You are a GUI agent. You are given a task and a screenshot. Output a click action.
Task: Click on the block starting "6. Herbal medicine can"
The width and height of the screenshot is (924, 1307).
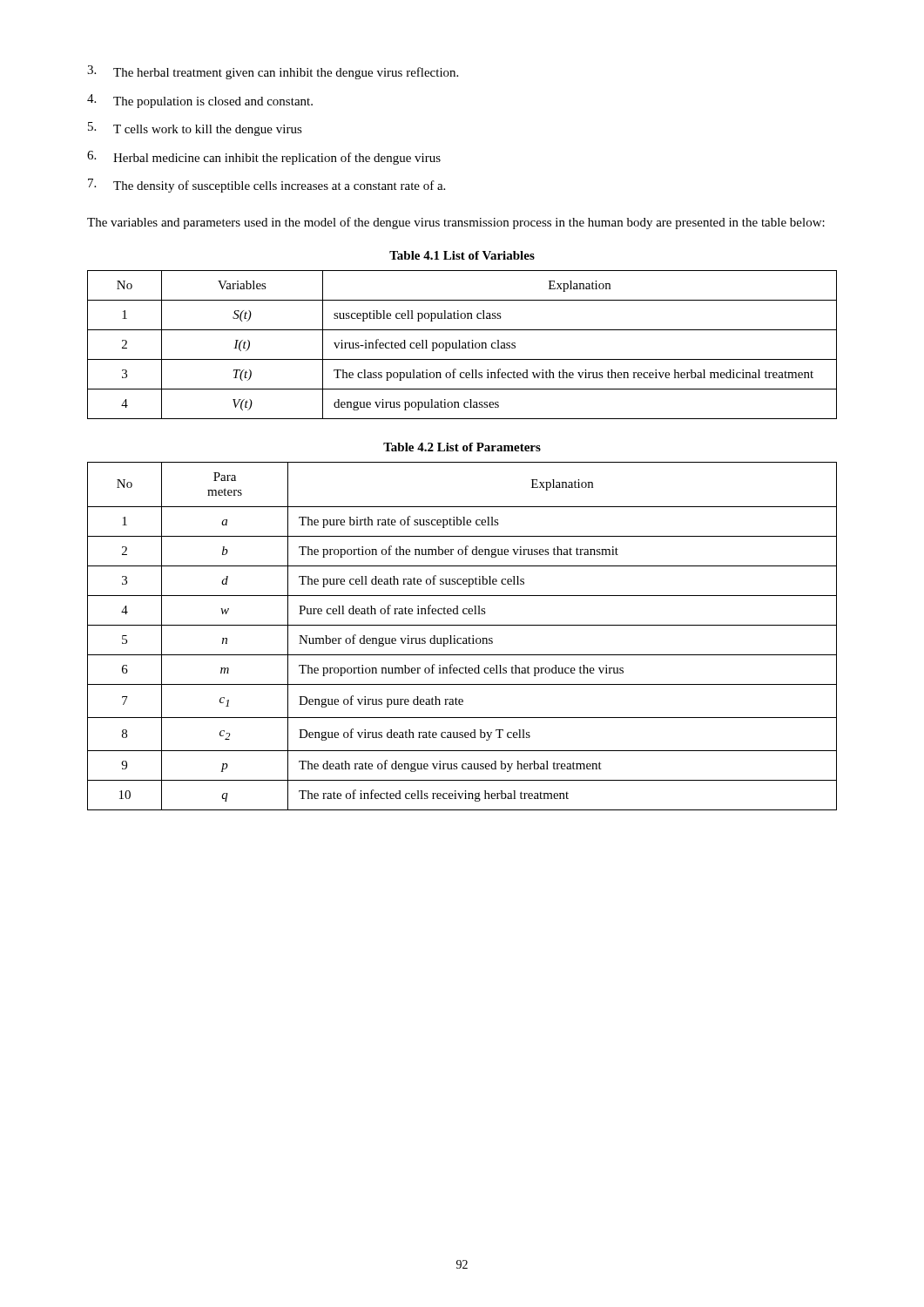click(264, 157)
